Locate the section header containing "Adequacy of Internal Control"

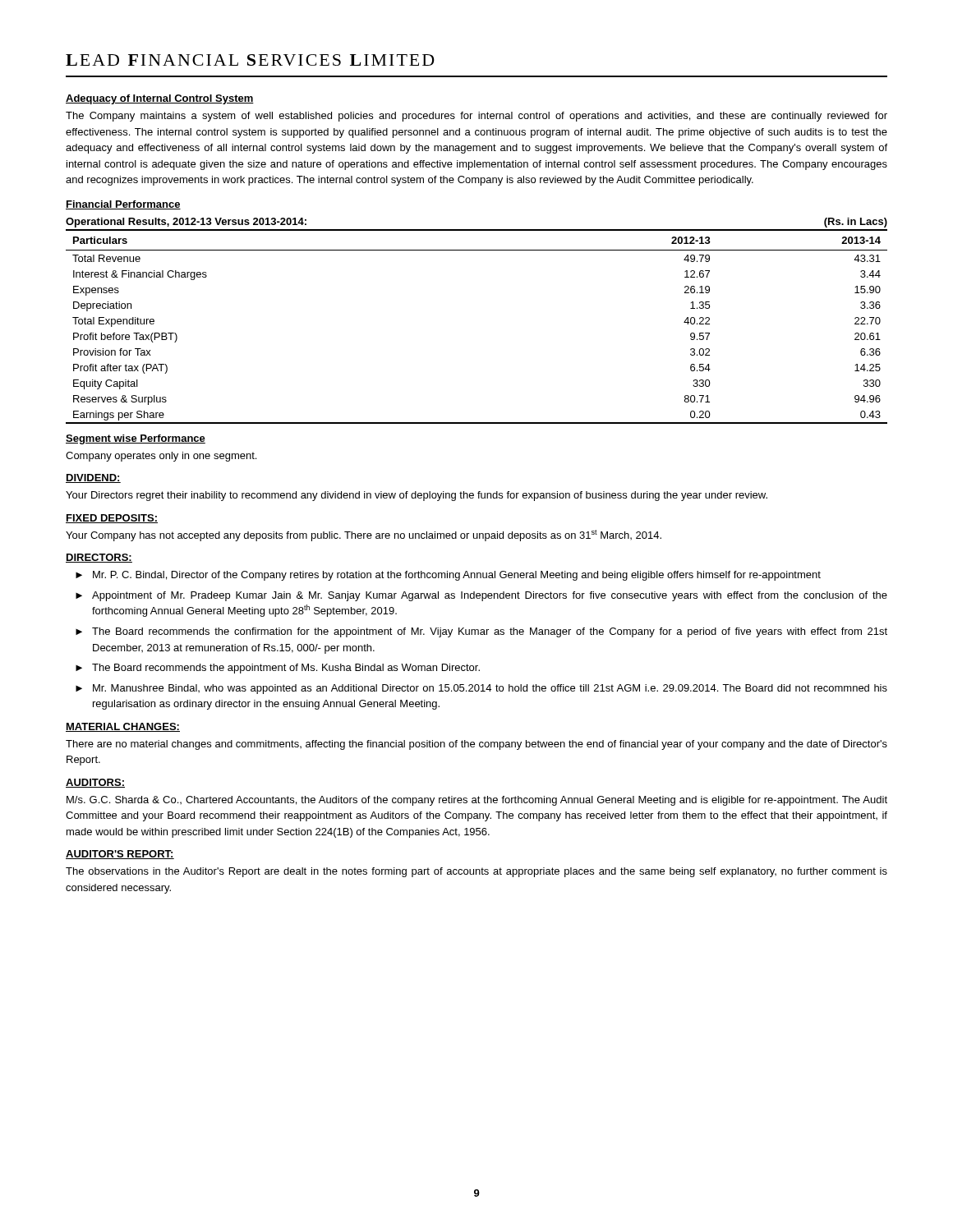click(159, 98)
